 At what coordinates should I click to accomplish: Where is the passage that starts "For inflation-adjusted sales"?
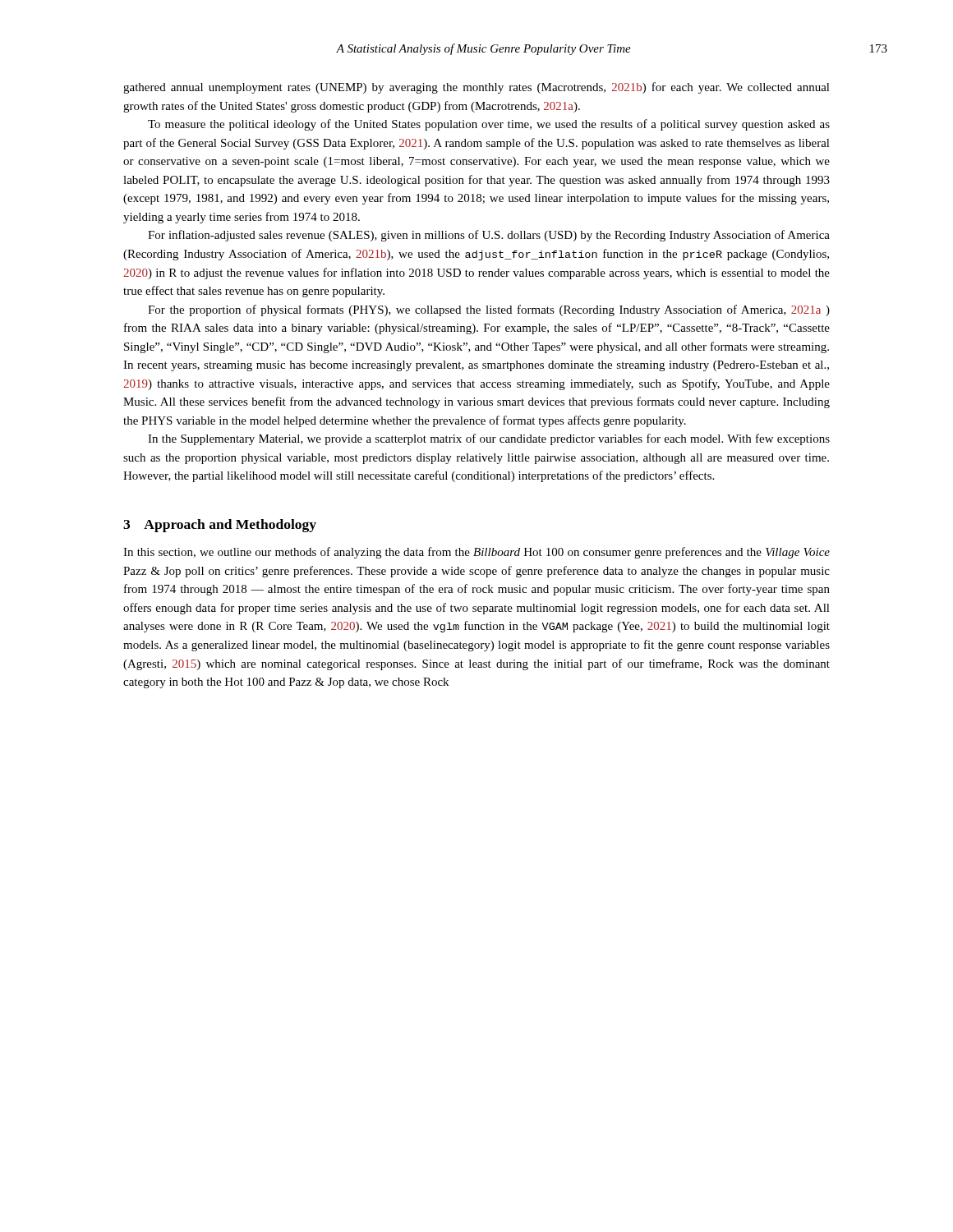point(476,263)
